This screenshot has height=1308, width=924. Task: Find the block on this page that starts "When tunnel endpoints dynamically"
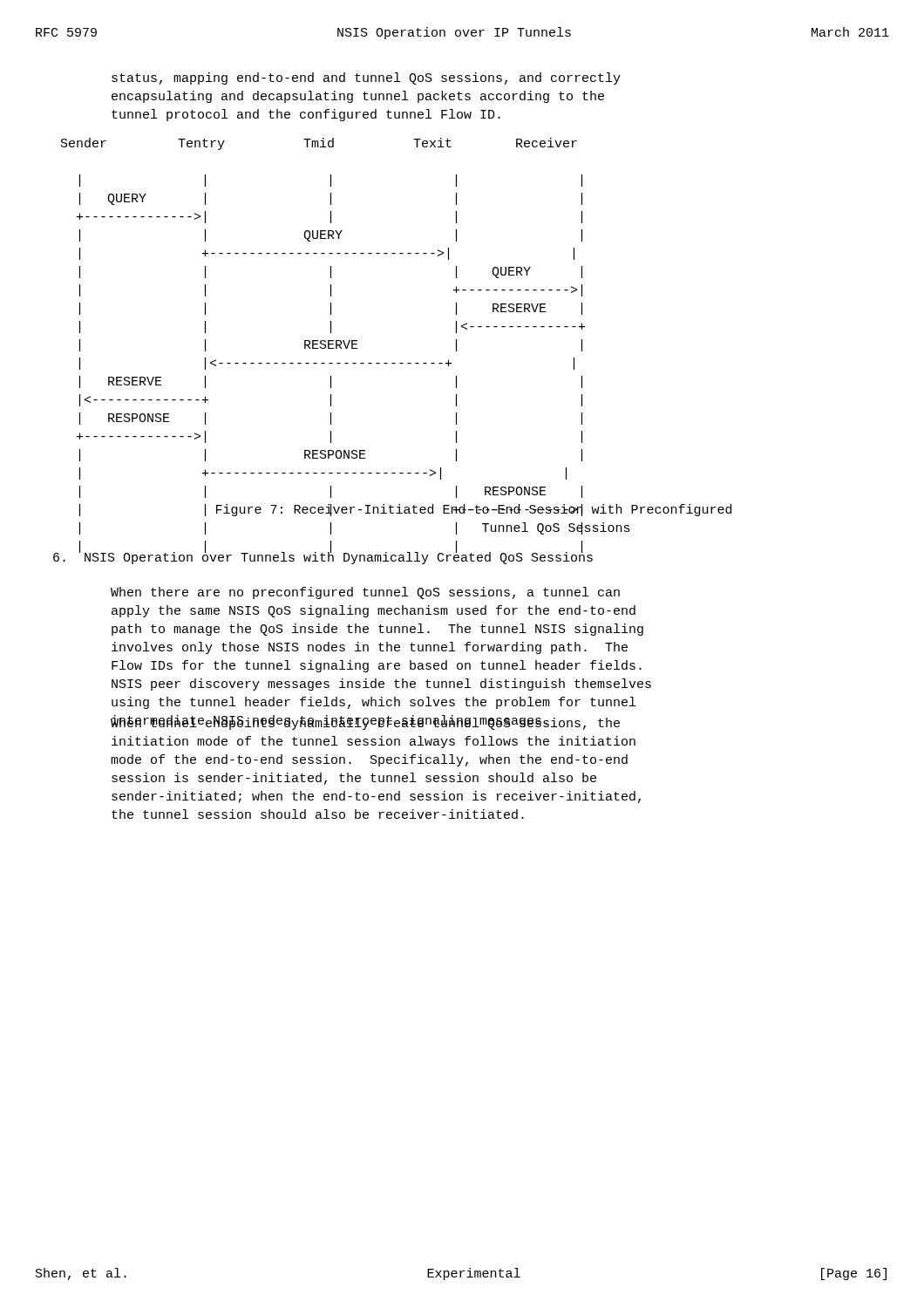pyautogui.click(x=471, y=770)
